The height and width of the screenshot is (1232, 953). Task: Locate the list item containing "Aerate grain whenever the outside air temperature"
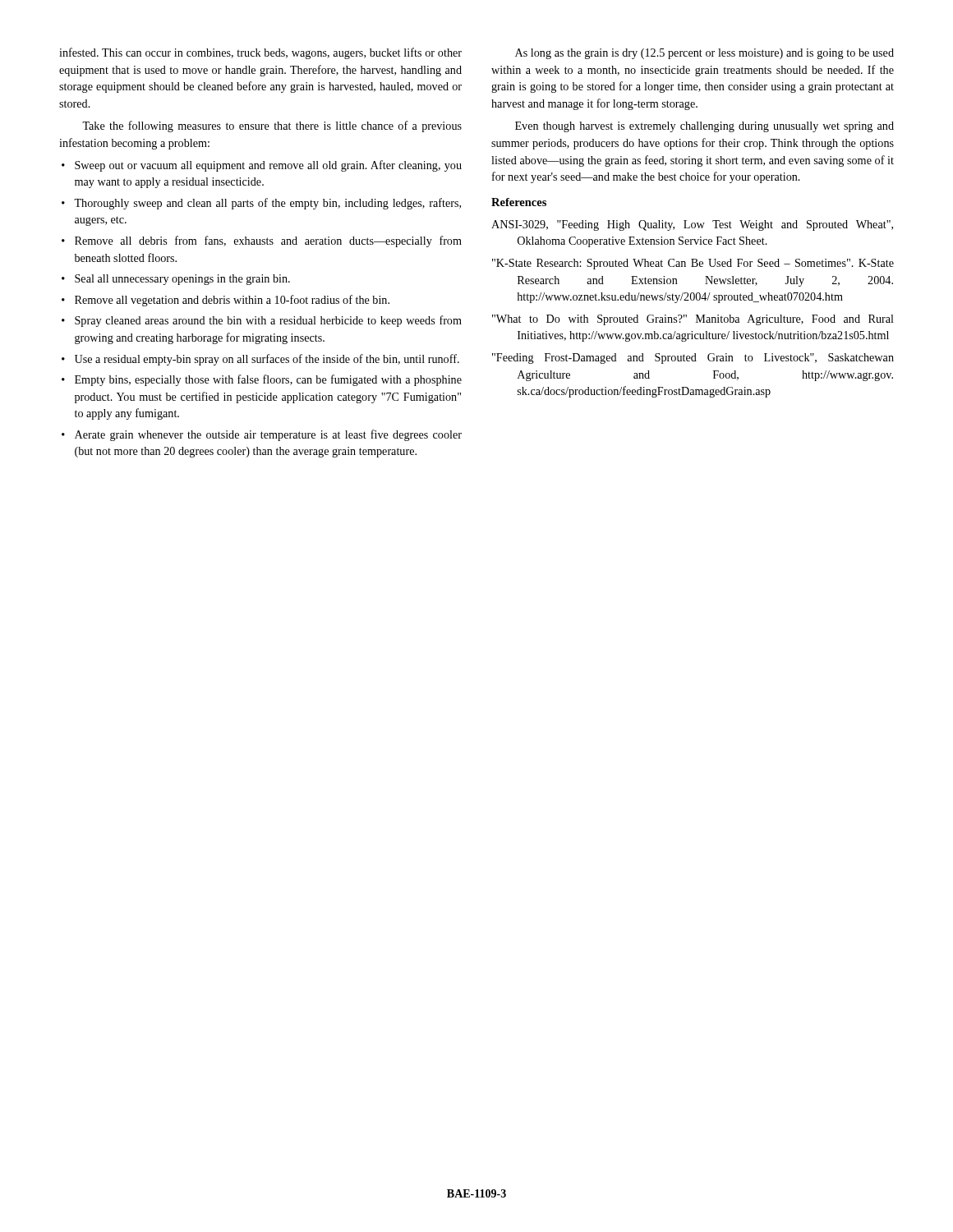point(260,443)
